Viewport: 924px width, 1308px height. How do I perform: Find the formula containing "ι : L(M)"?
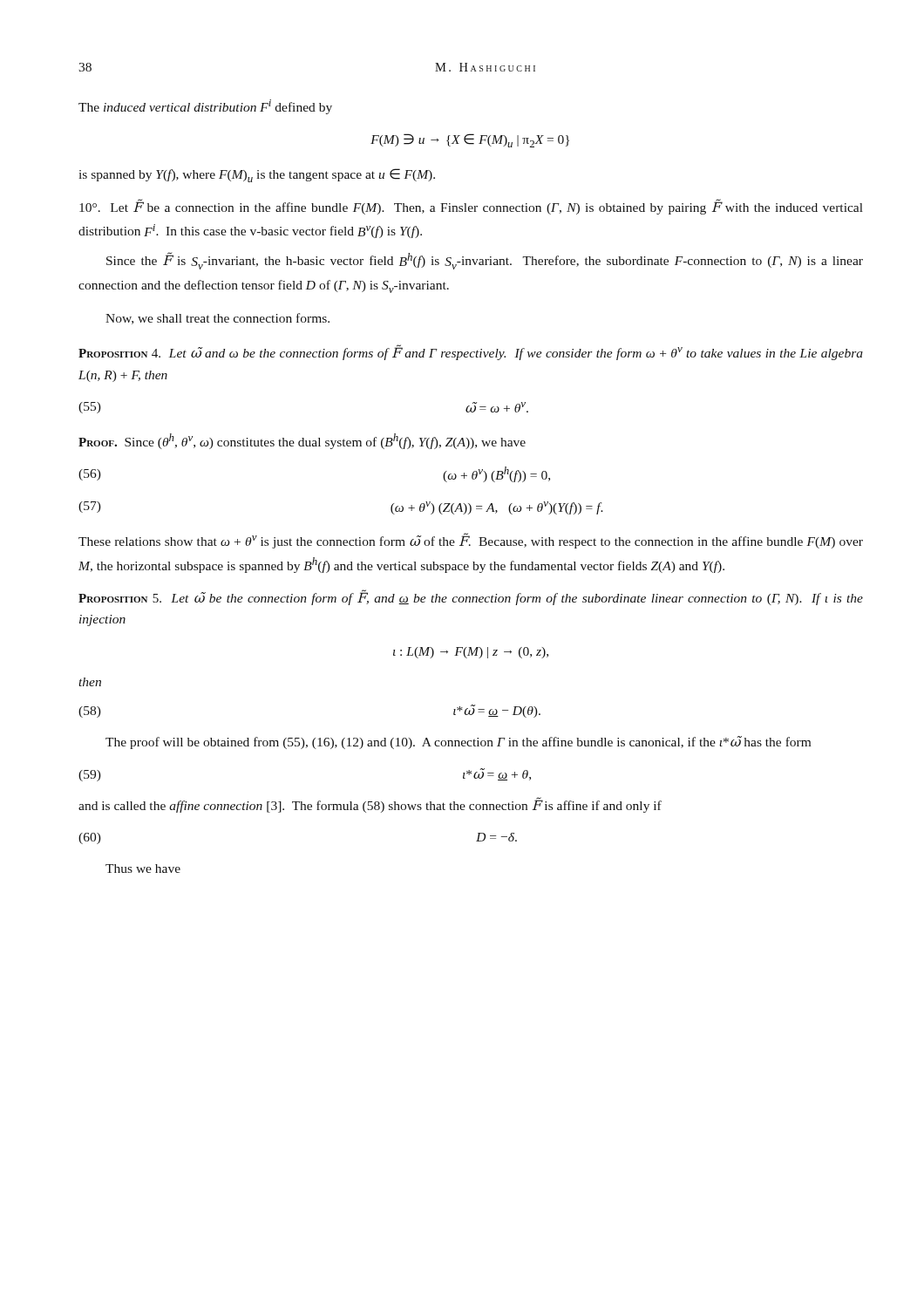click(x=471, y=651)
